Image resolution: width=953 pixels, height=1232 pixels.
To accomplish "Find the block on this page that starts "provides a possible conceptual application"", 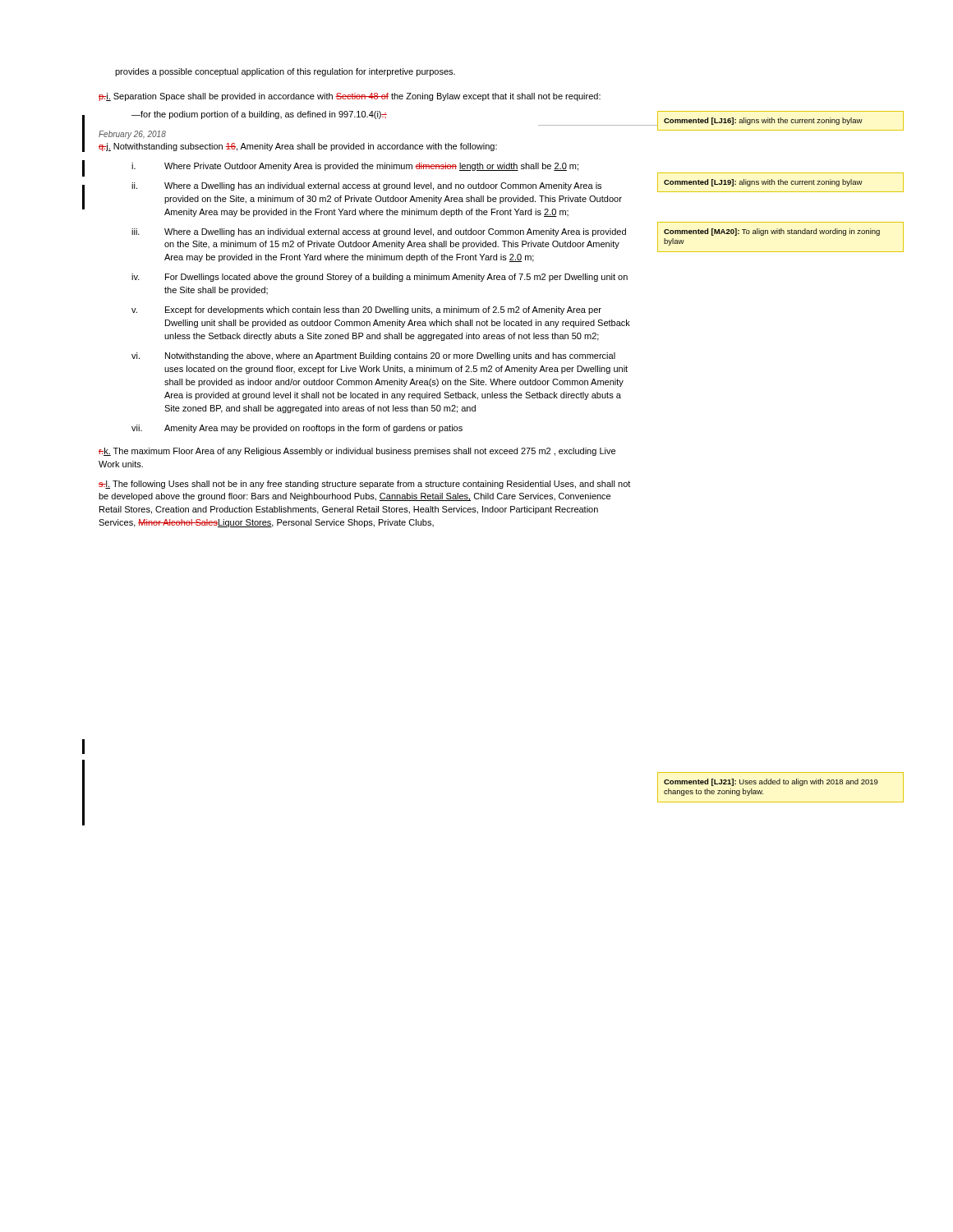I will pyautogui.click(x=285, y=71).
